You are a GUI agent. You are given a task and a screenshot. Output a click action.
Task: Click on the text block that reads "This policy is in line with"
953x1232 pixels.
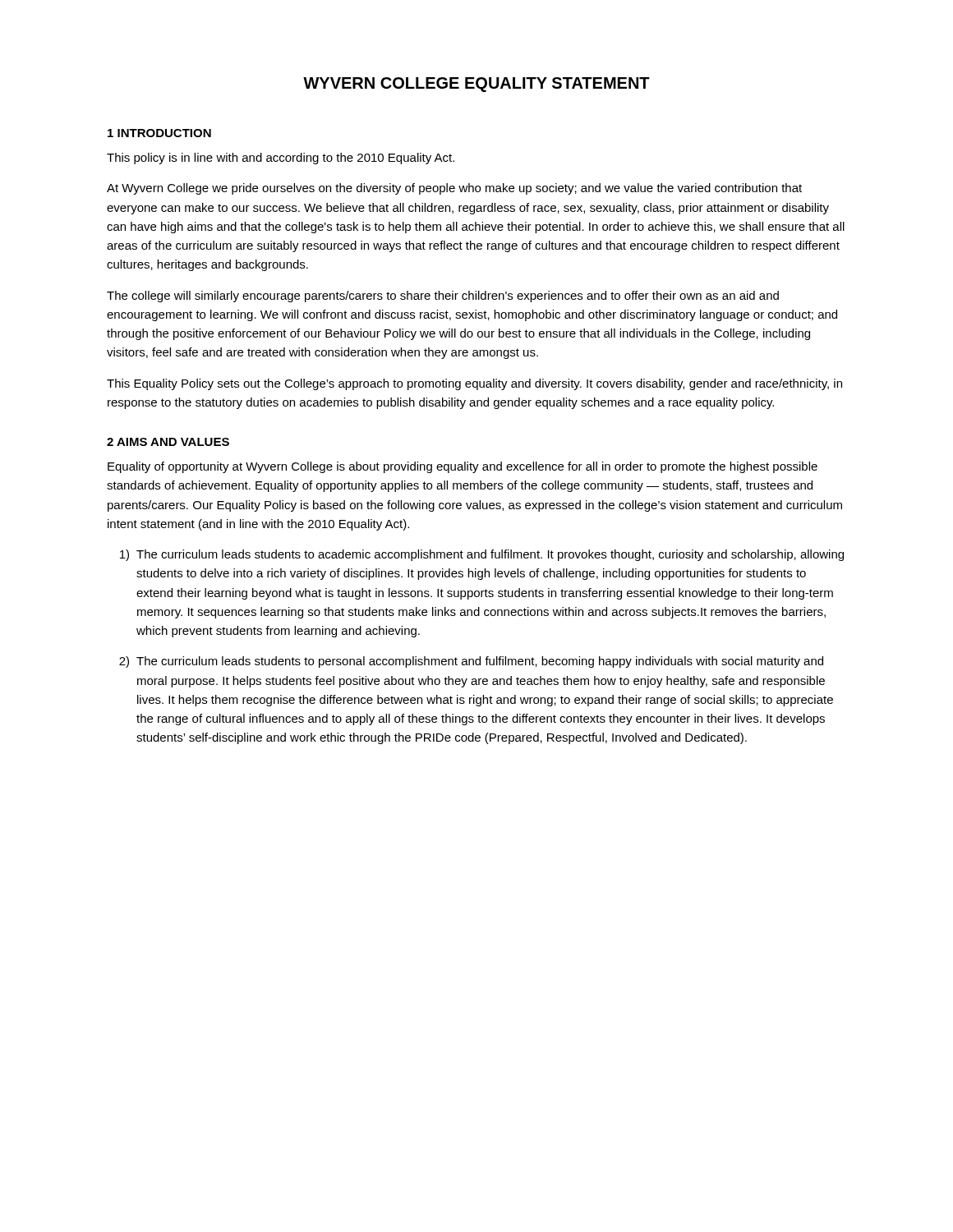(281, 157)
